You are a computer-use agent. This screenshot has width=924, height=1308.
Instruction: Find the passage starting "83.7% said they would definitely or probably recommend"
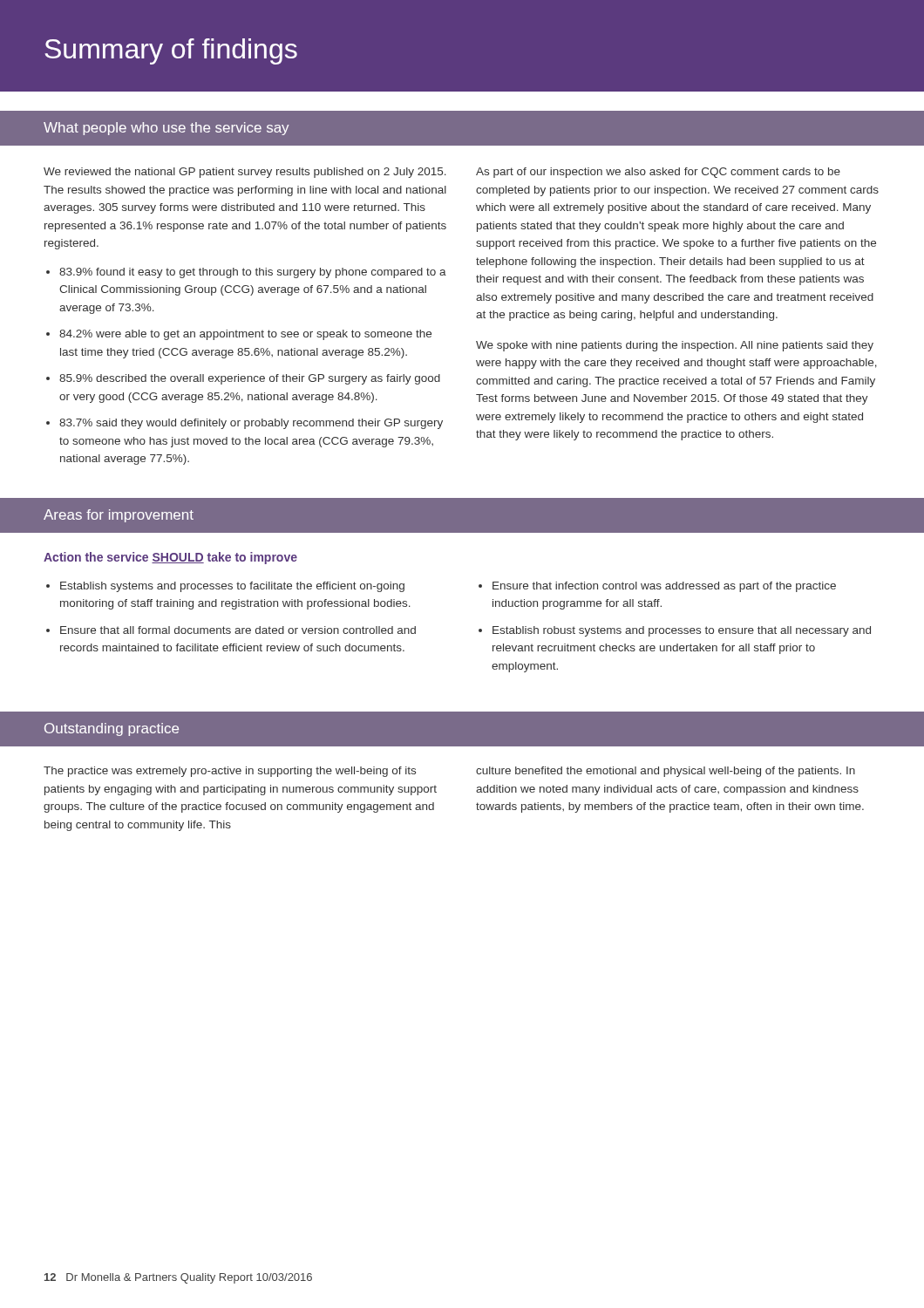pyautogui.click(x=246, y=441)
